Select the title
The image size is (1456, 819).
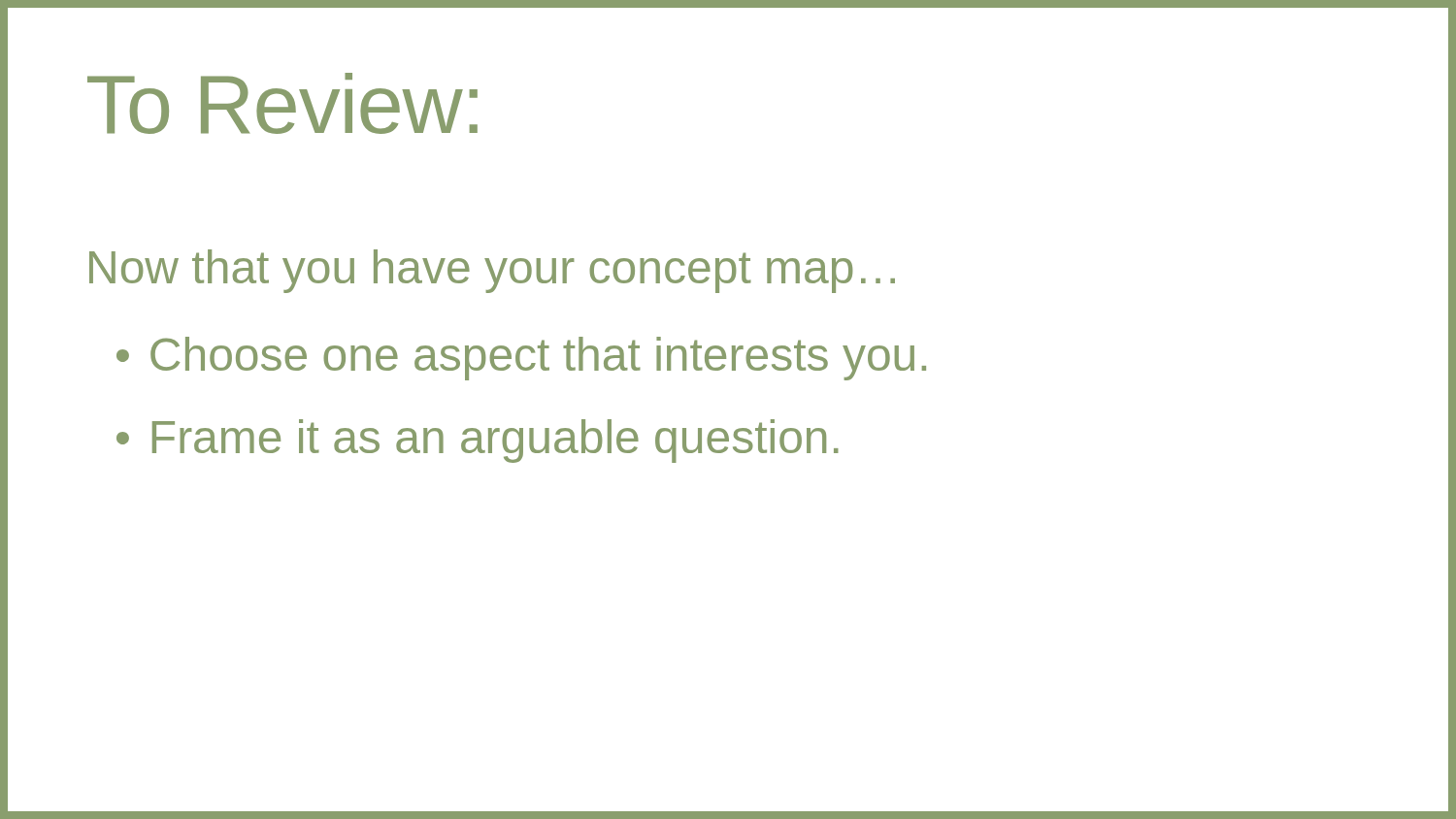point(285,104)
